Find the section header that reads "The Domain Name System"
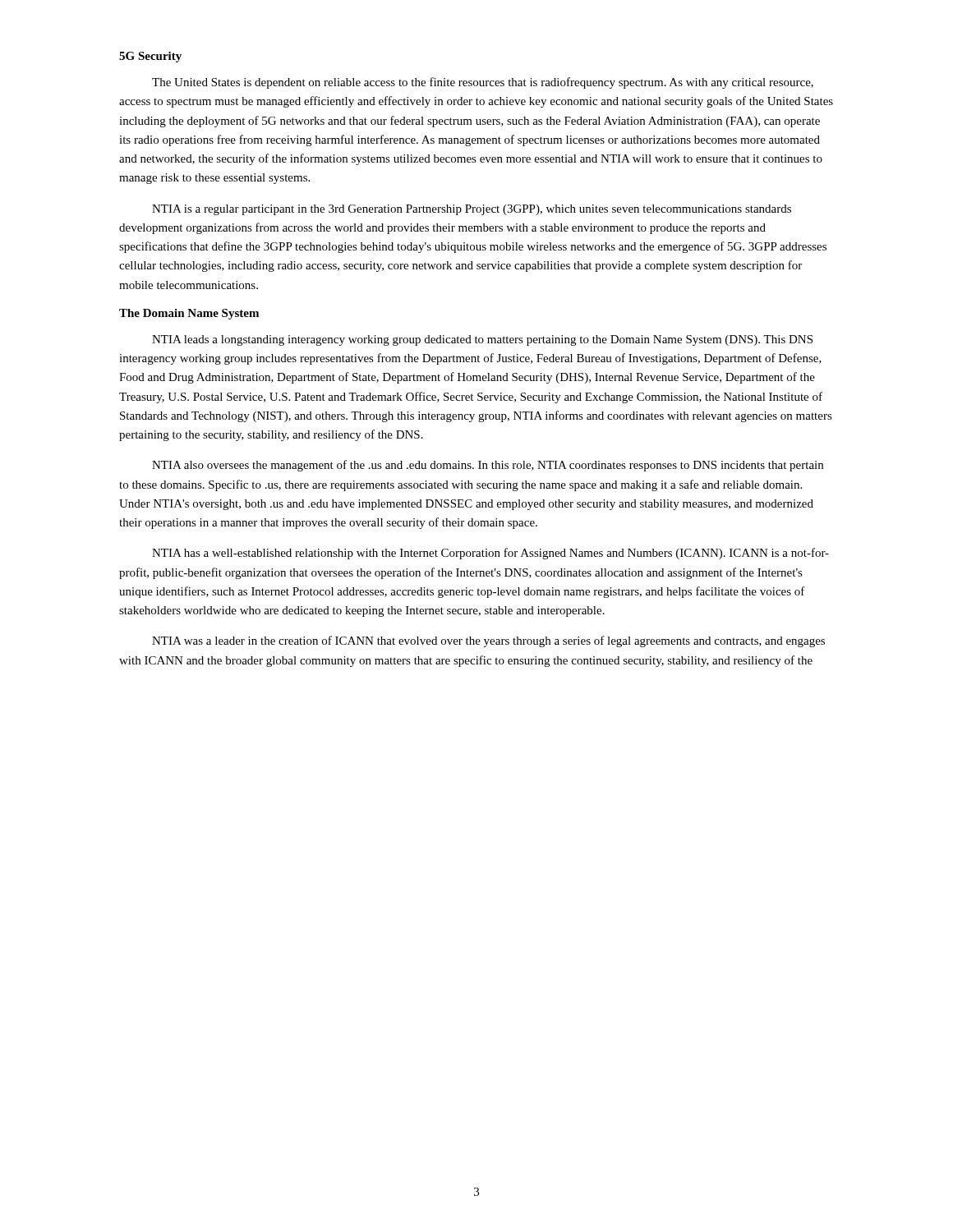This screenshot has height=1232, width=953. (x=189, y=313)
